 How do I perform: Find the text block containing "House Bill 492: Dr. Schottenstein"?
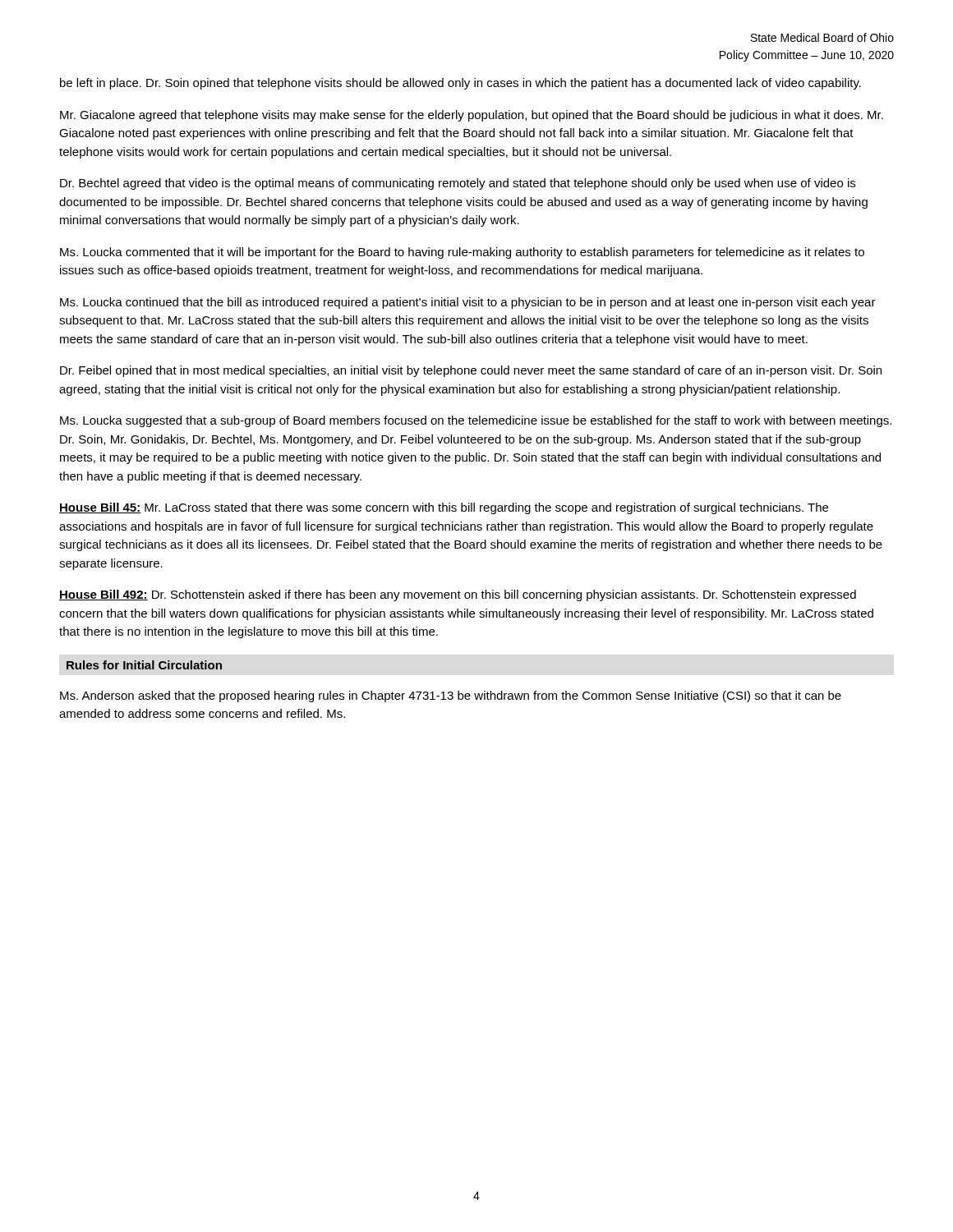tap(467, 613)
